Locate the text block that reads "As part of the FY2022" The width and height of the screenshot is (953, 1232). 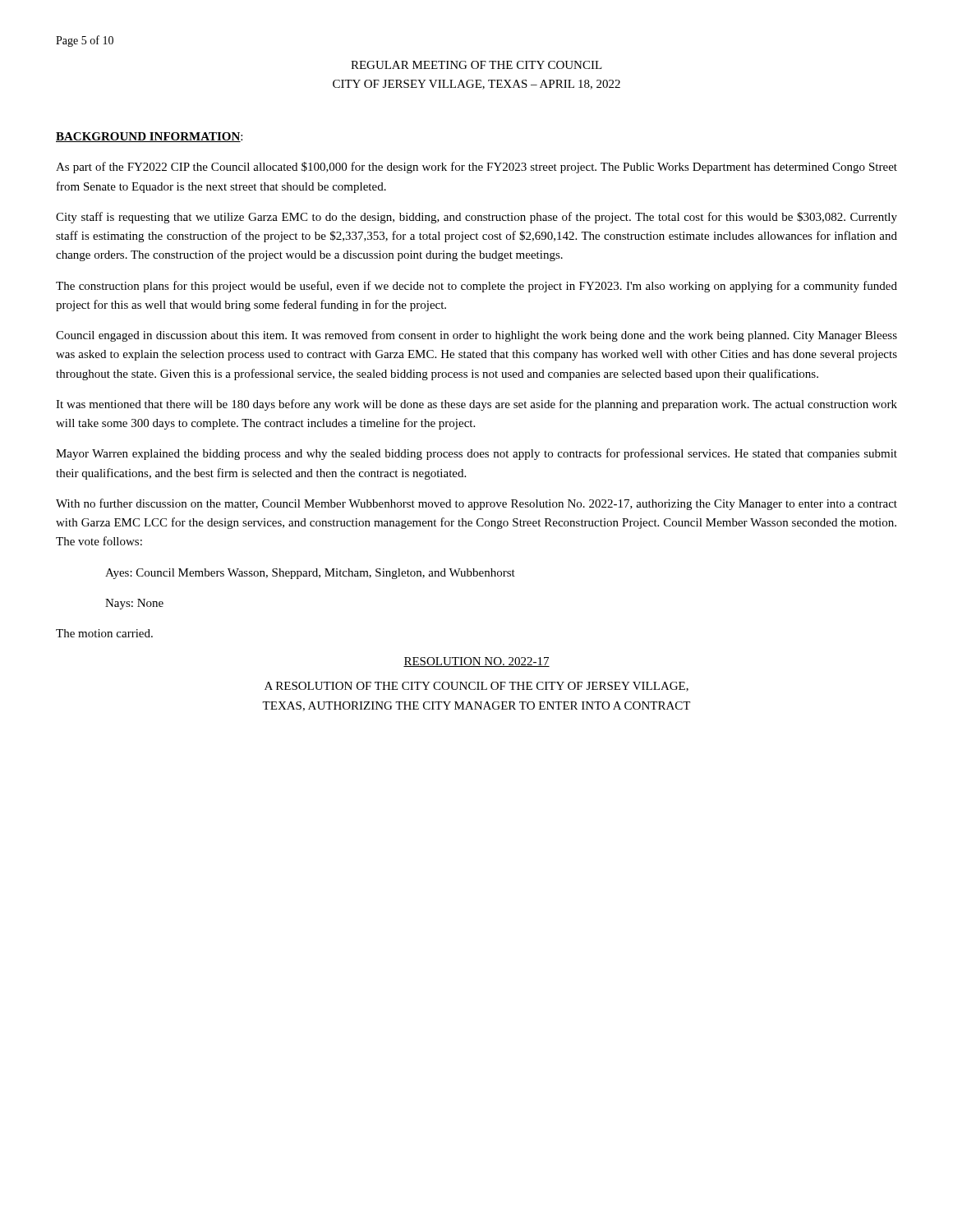coord(476,177)
